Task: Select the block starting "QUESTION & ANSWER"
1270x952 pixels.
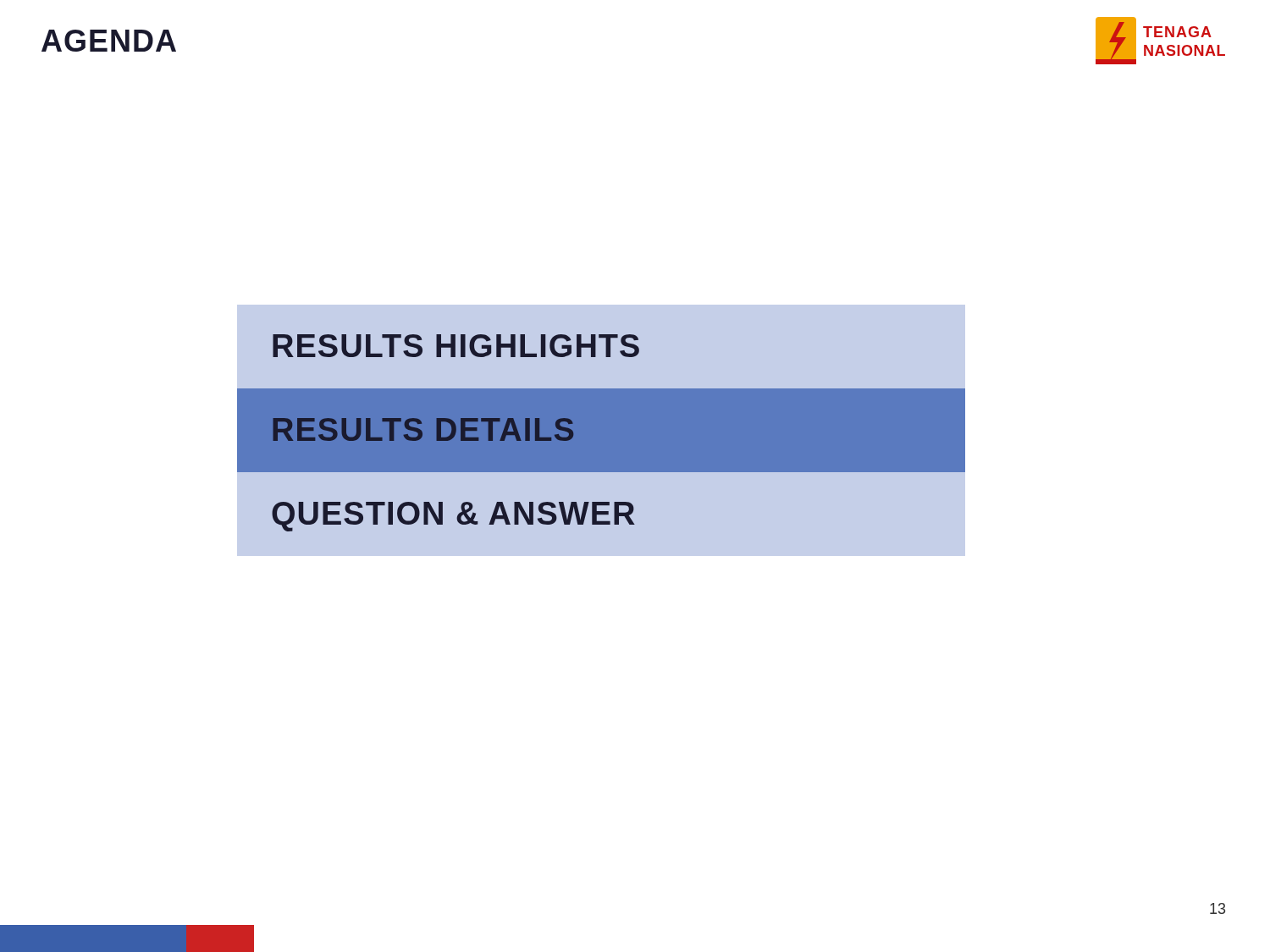Action: pos(454,514)
